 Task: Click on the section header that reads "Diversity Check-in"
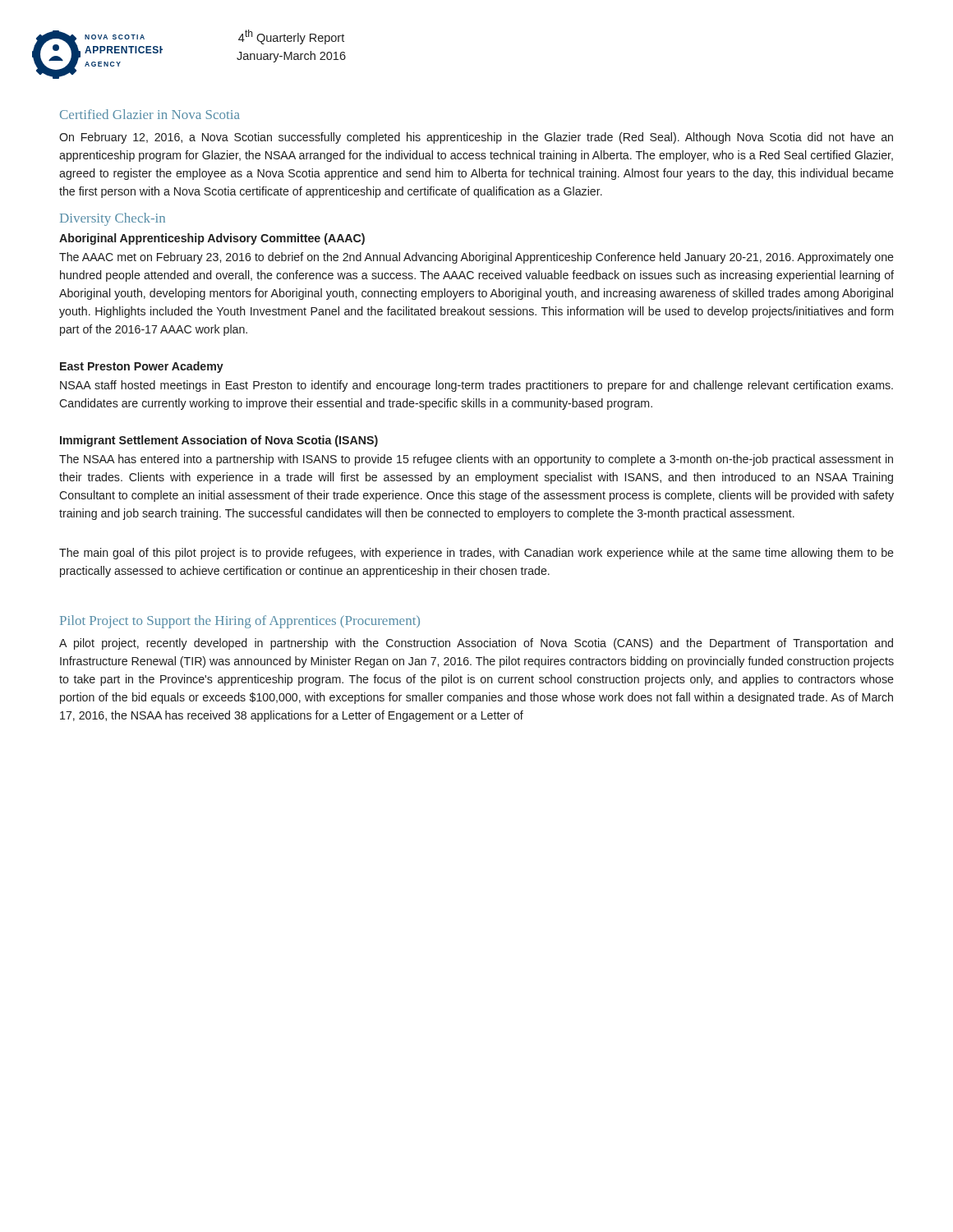[x=113, y=219]
